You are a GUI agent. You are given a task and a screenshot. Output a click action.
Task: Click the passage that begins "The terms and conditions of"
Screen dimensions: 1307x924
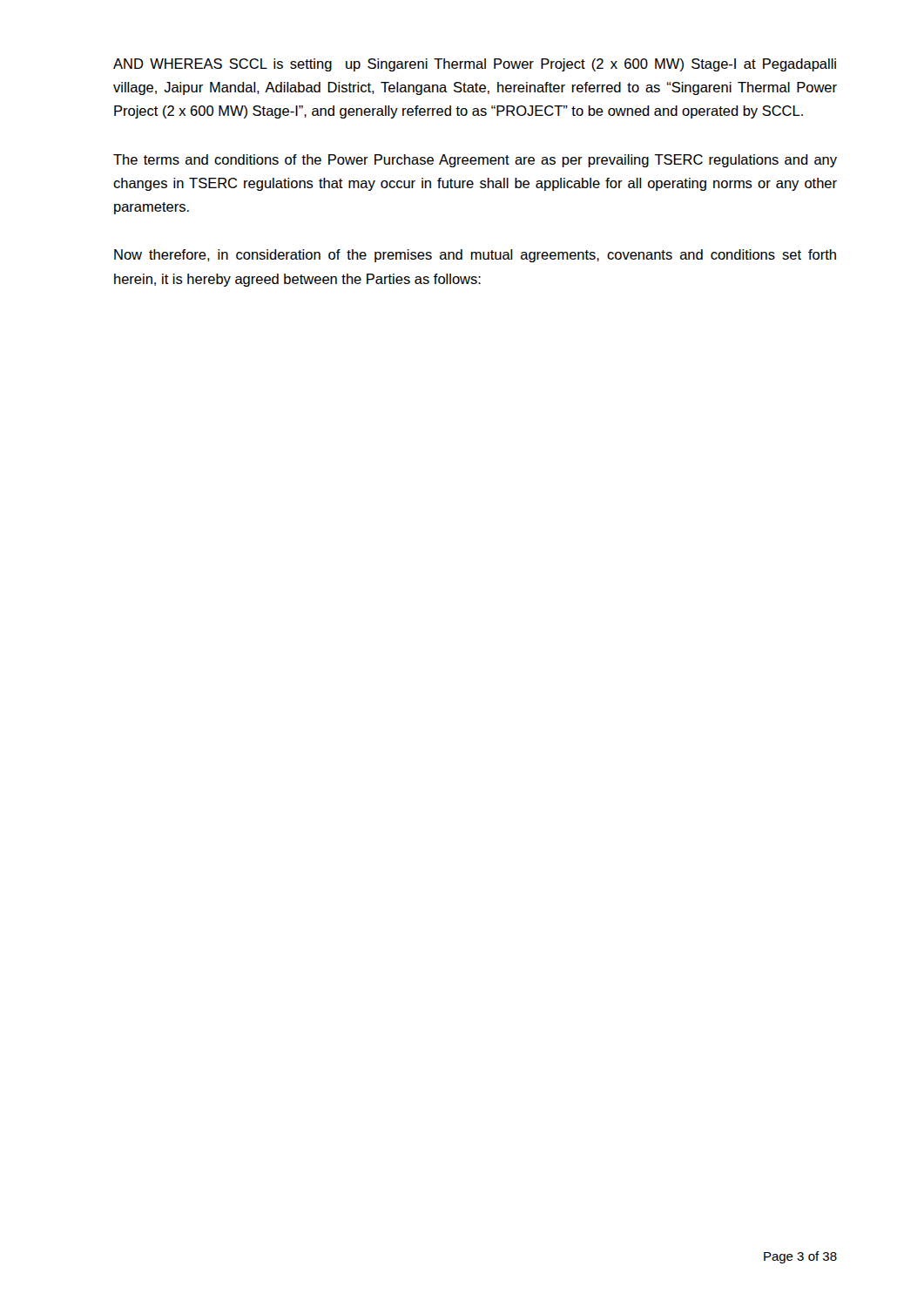[x=475, y=183]
